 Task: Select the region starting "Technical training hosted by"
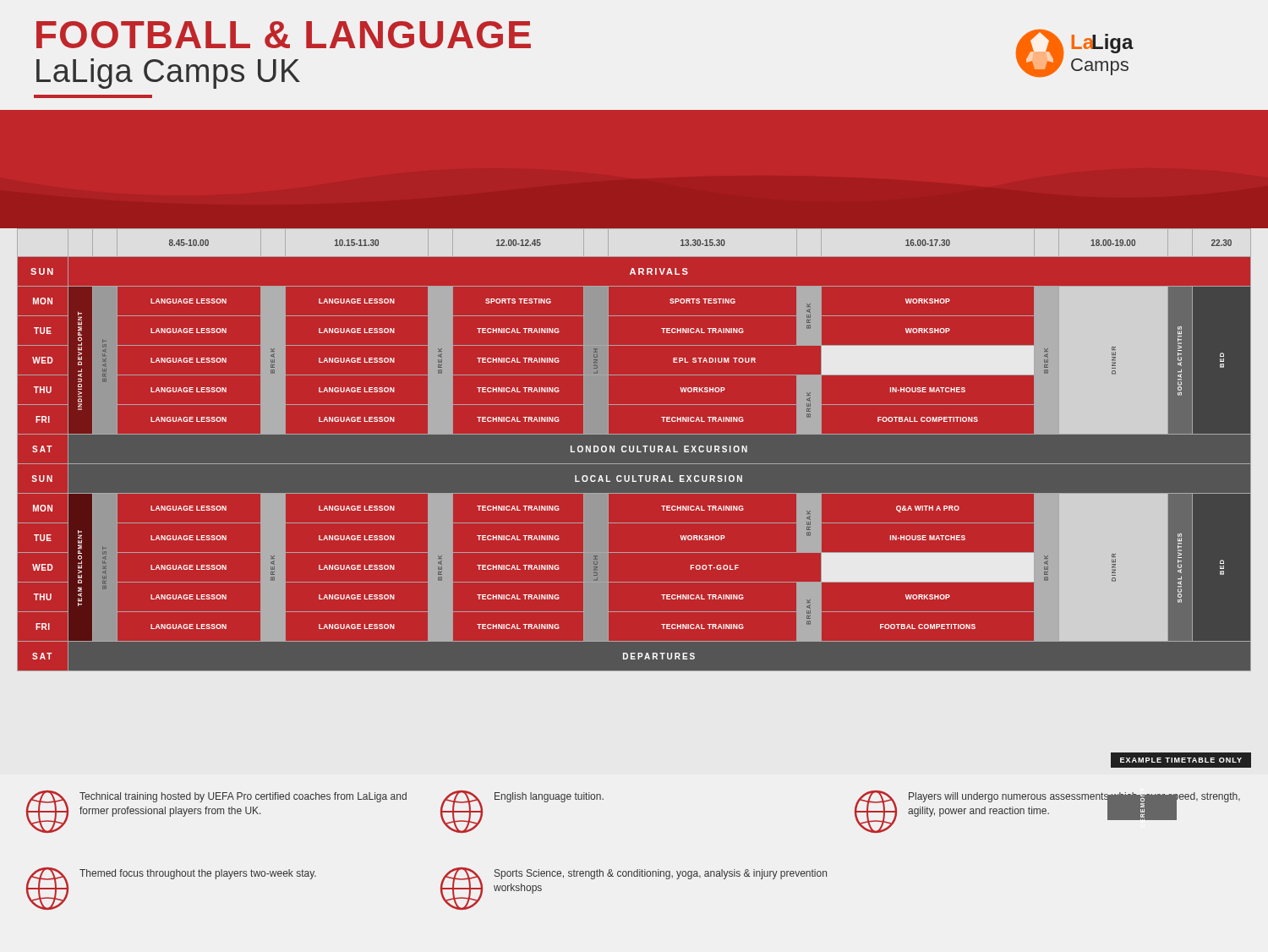pos(220,812)
